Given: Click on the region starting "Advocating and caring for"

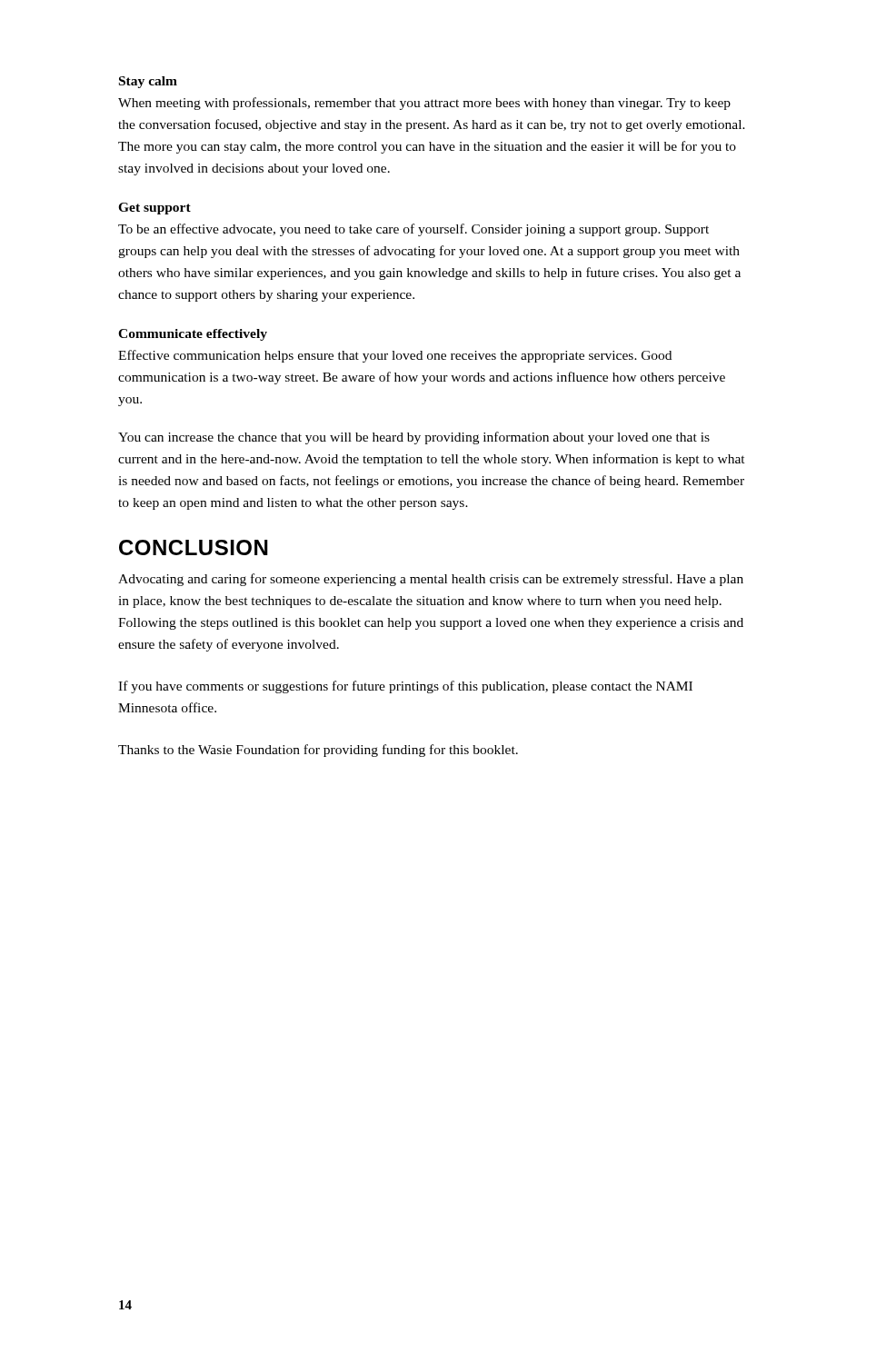Looking at the screenshot, I should tap(431, 611).
